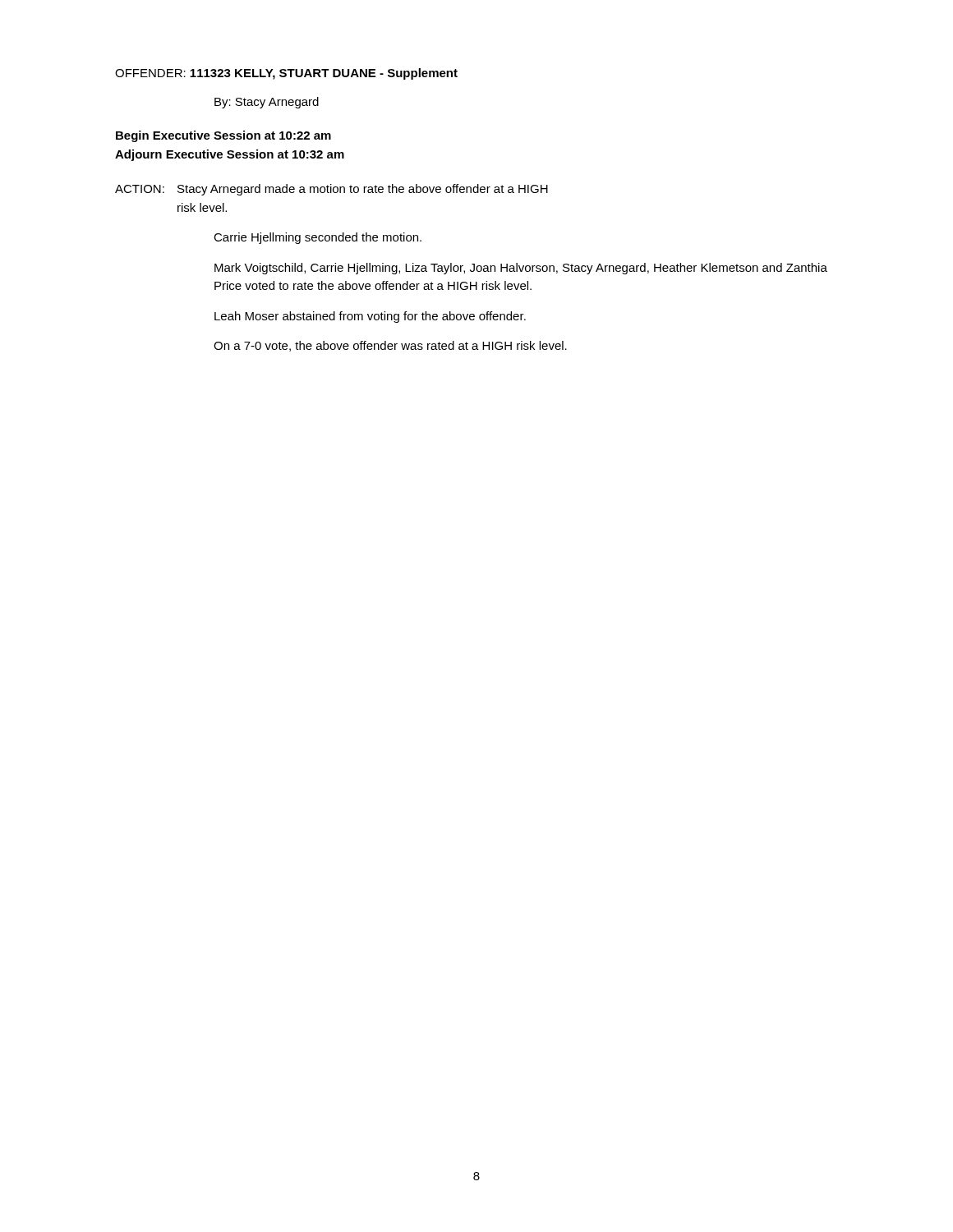Find the section header with the text "Begin Executive Session at 10:22 am Adjourn Executive"
This screenshot has width=953, height=1232.
tap(230, 144)
